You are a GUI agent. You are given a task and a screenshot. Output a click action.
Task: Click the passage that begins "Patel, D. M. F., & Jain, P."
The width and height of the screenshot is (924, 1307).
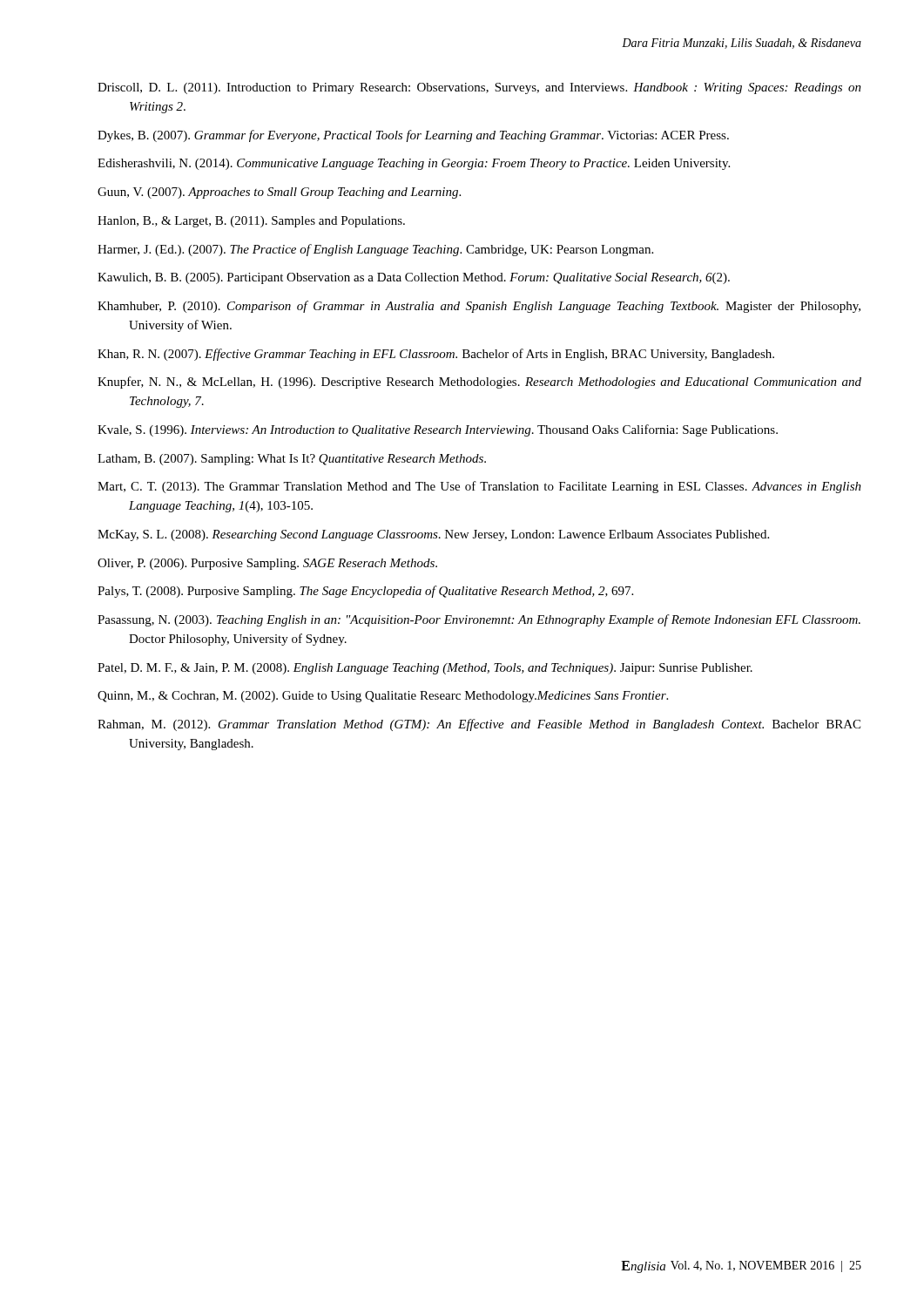tap(425, 667)
